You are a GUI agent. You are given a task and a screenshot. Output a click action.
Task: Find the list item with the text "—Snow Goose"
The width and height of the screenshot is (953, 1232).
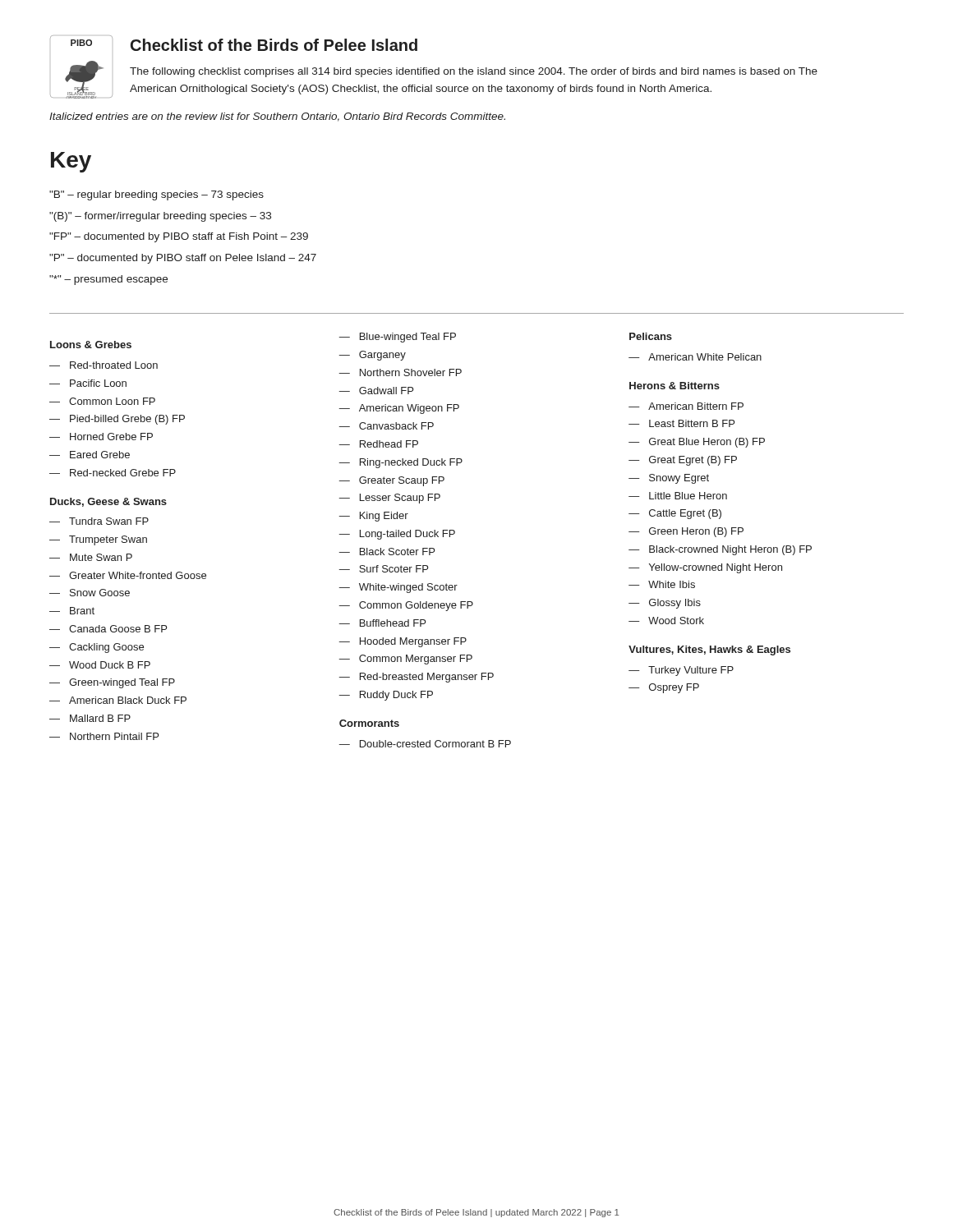(x=90, y=594)
